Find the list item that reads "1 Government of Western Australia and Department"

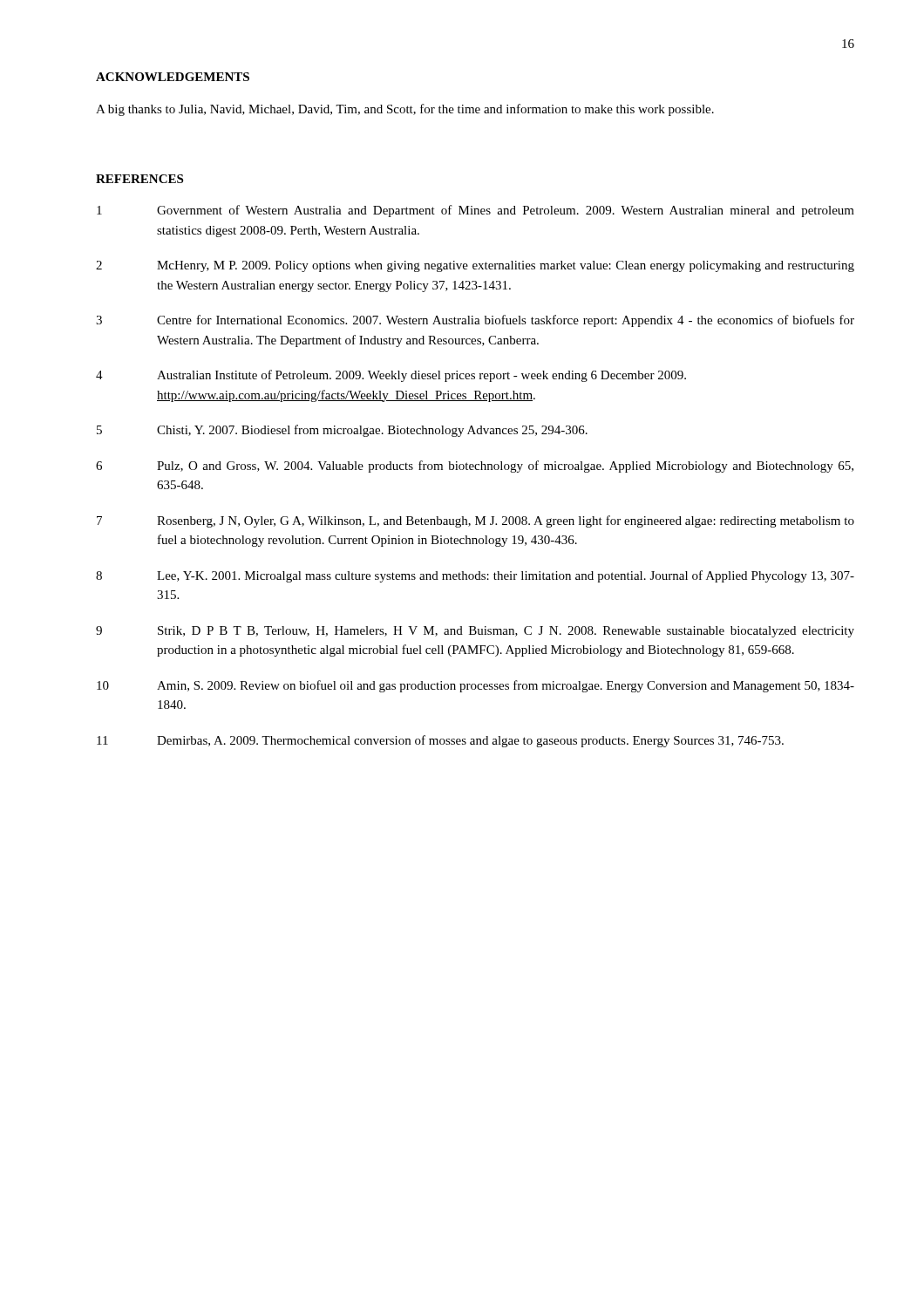(x=475, y=220)
